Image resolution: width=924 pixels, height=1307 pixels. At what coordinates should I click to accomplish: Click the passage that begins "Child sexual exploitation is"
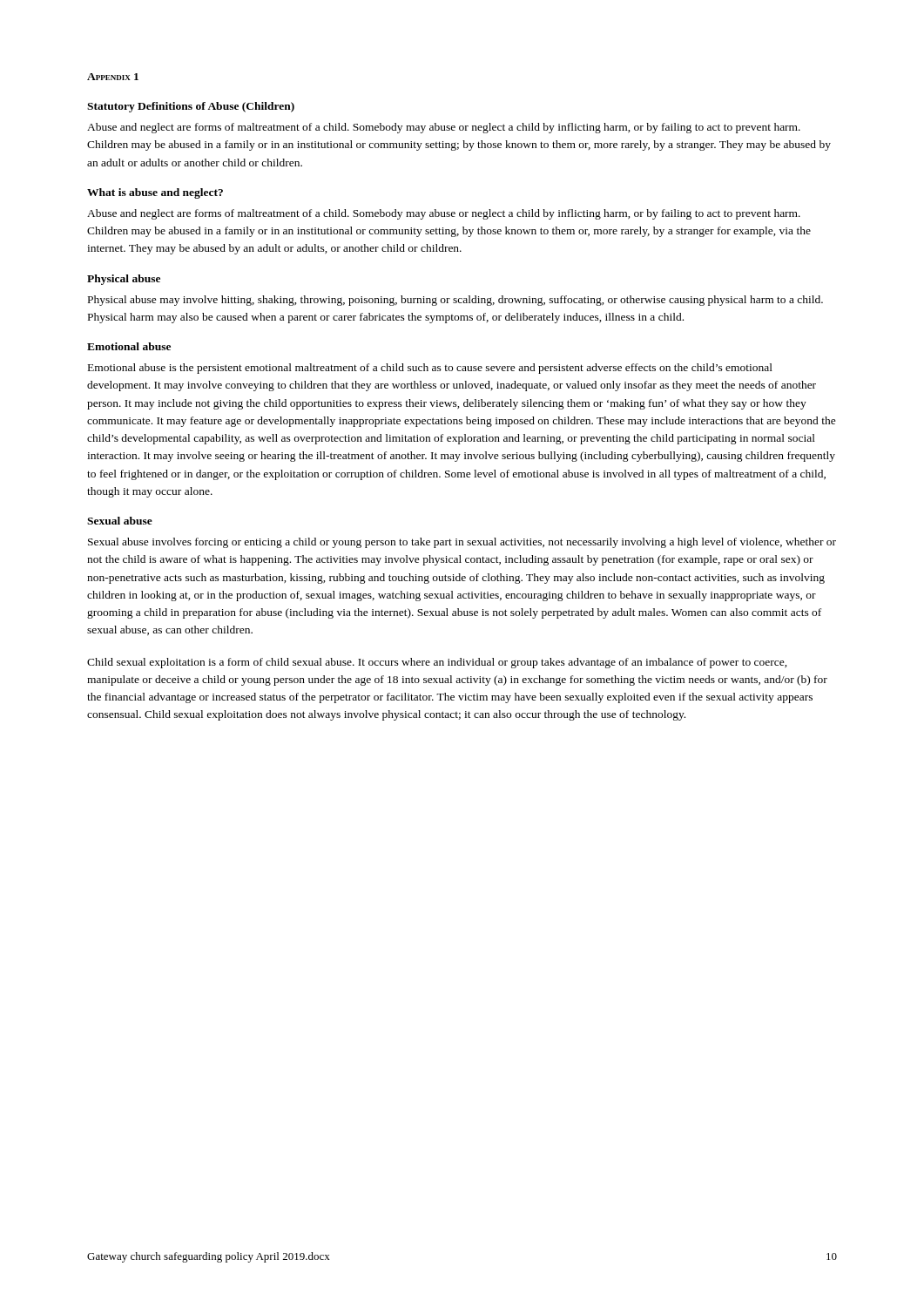[x=457, y=688]
